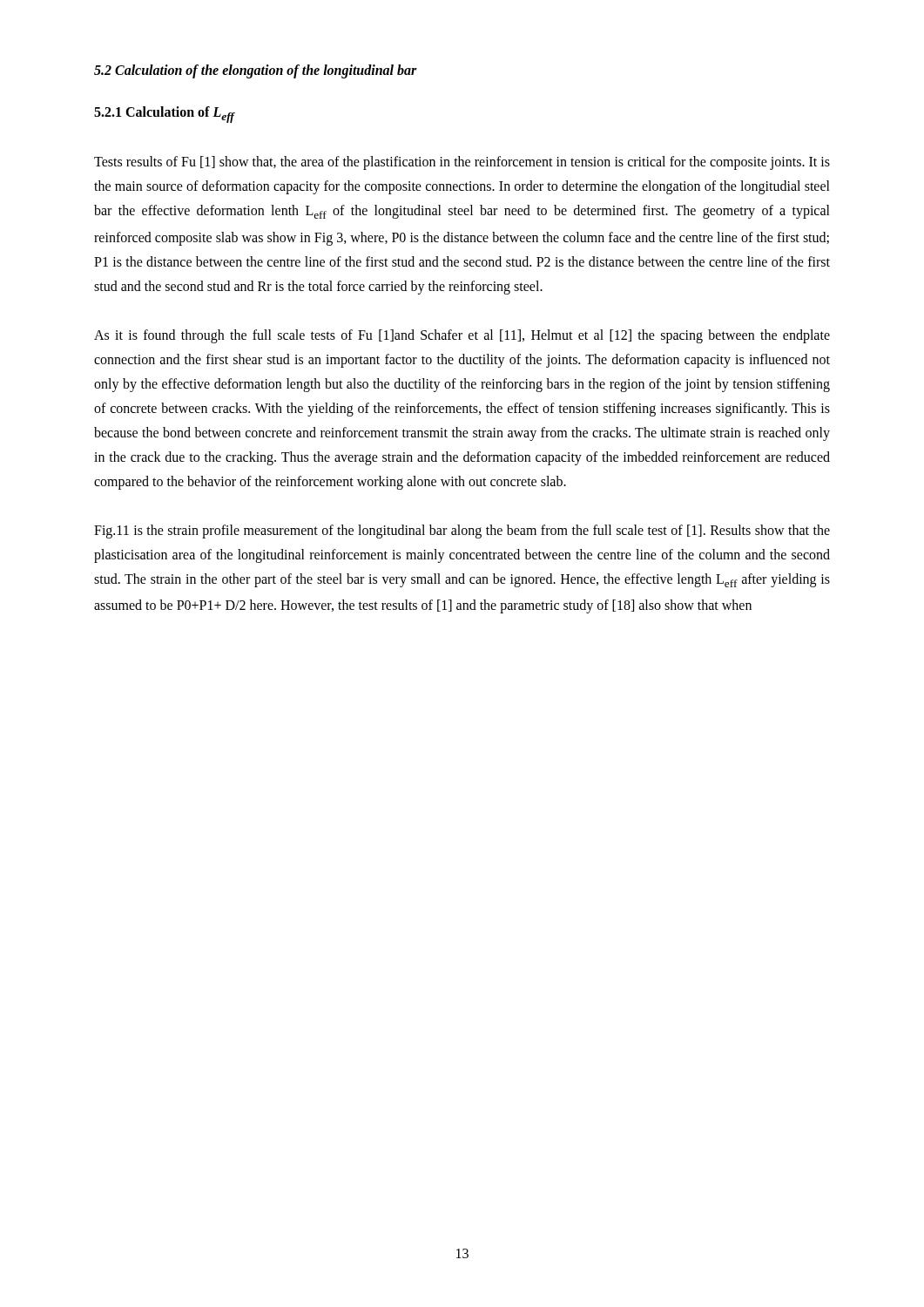This screenshot has height=1307, width=924.
Task: Find the section header that says "5.2 Calculation of the elongation of the longitudinal"
Action: (255, 70)
